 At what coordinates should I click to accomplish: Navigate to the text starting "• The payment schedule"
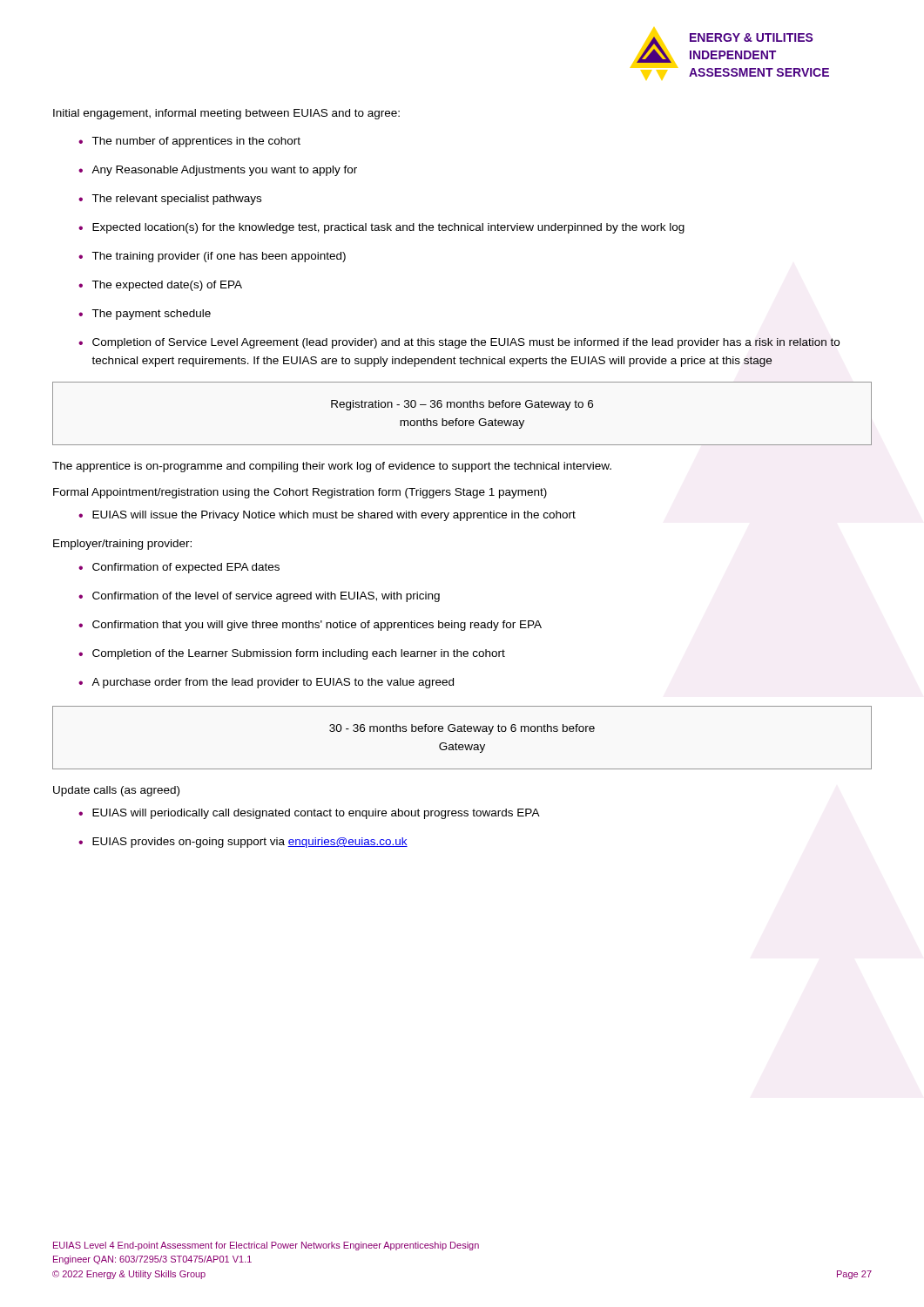tap(145, 315)
